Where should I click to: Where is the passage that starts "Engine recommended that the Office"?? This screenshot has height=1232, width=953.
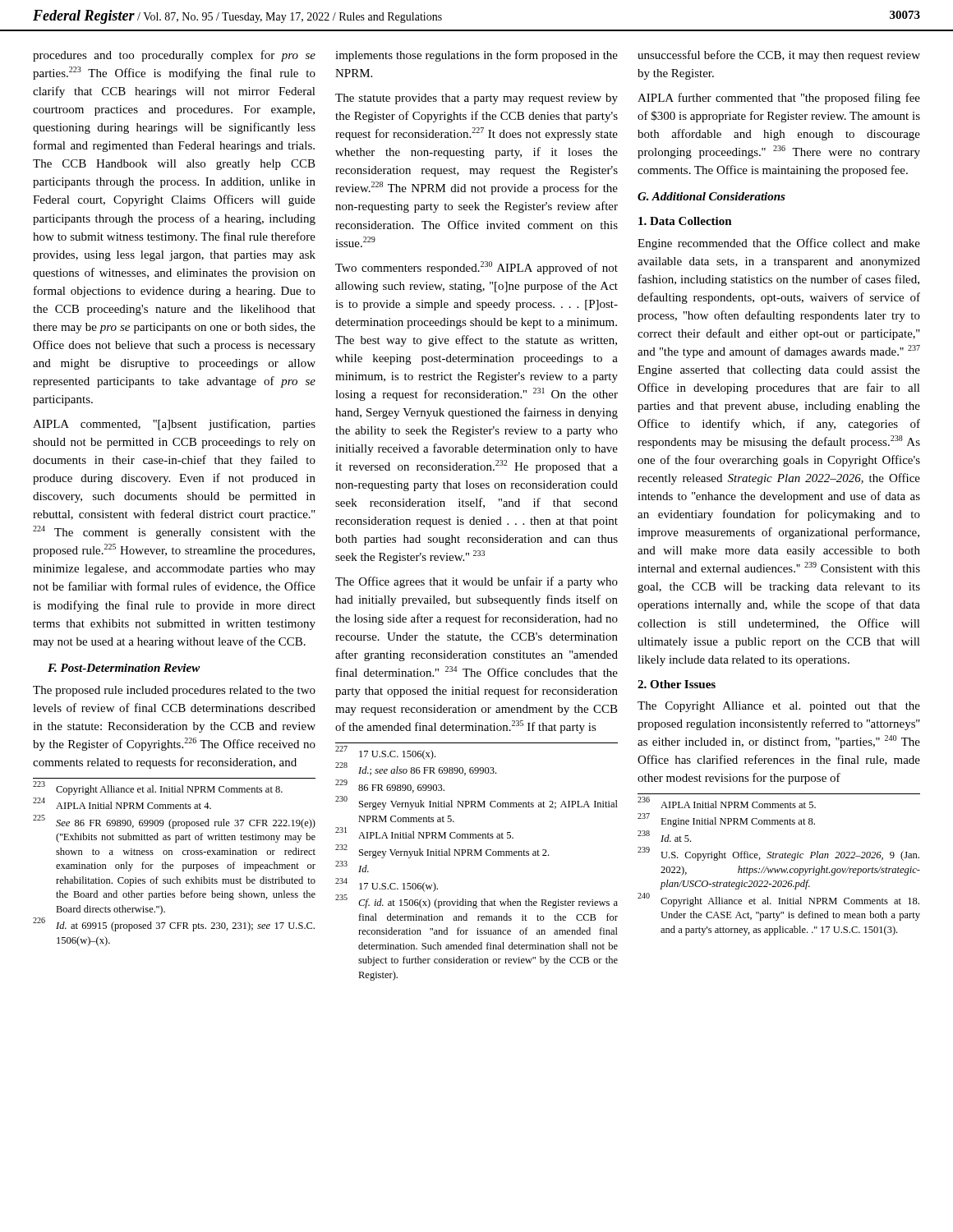coord(779,451)
